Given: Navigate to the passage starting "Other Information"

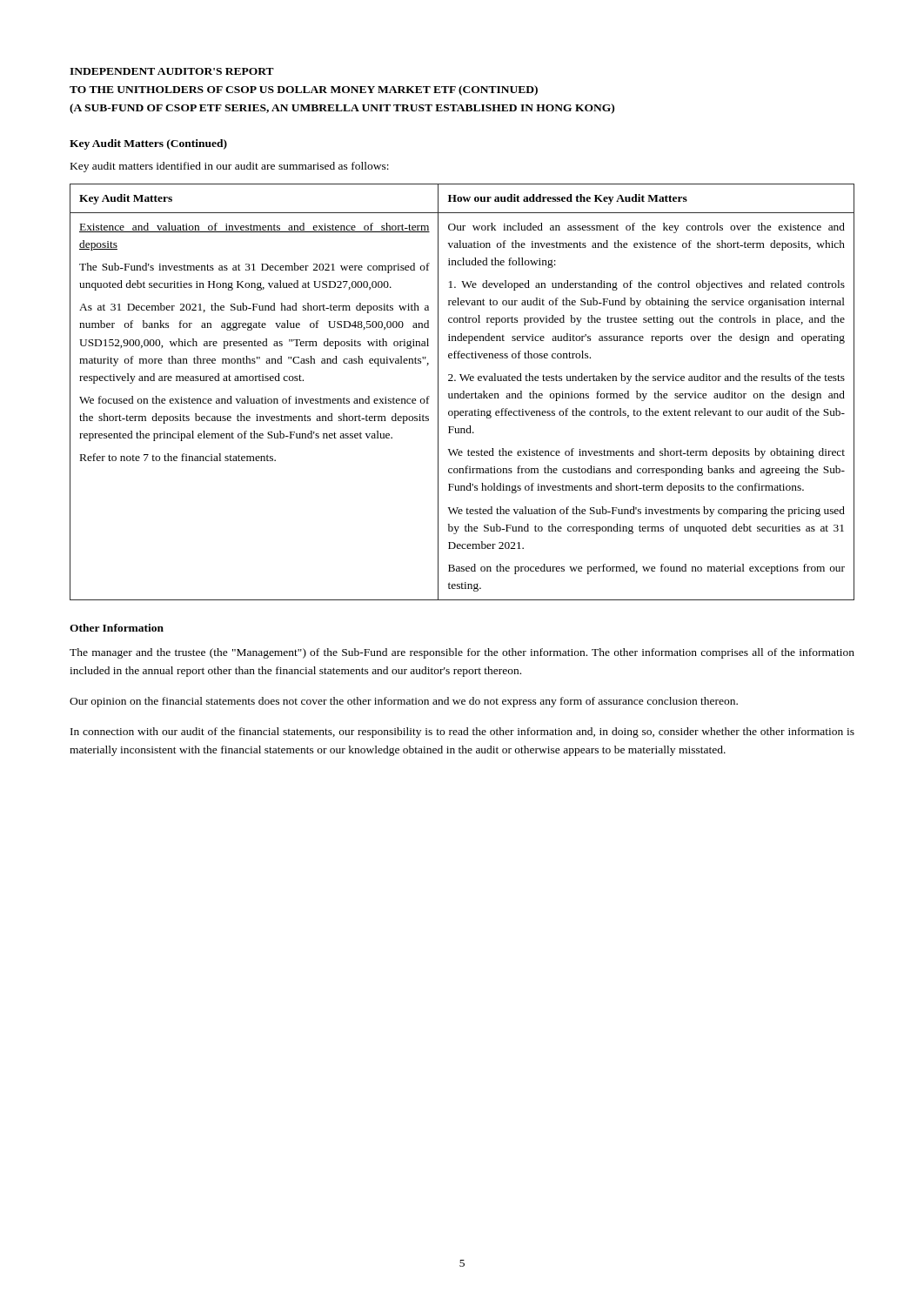Looking at the screenshot, I should 117,628.
